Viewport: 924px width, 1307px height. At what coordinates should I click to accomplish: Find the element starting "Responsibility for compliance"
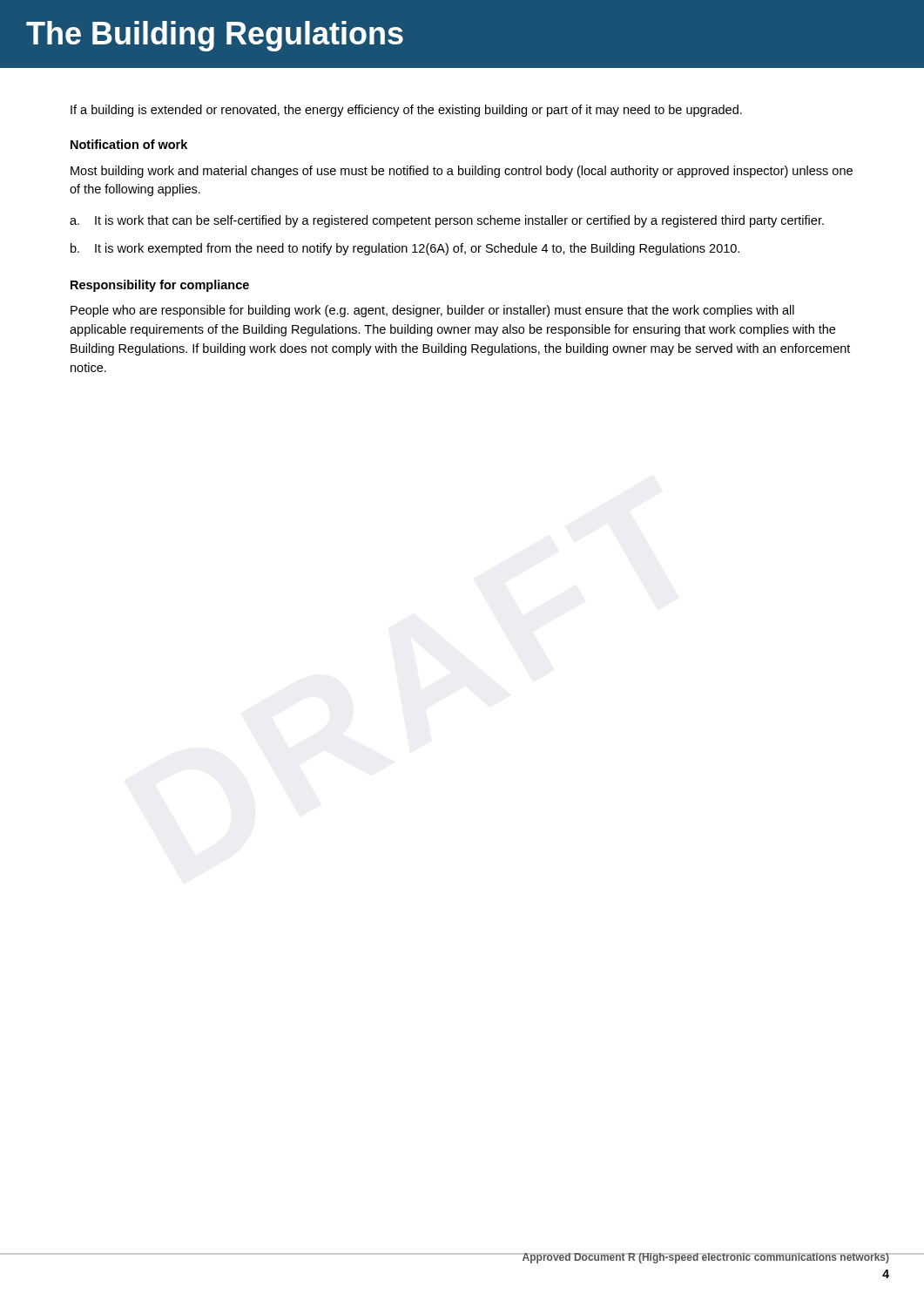click(159, 284)
